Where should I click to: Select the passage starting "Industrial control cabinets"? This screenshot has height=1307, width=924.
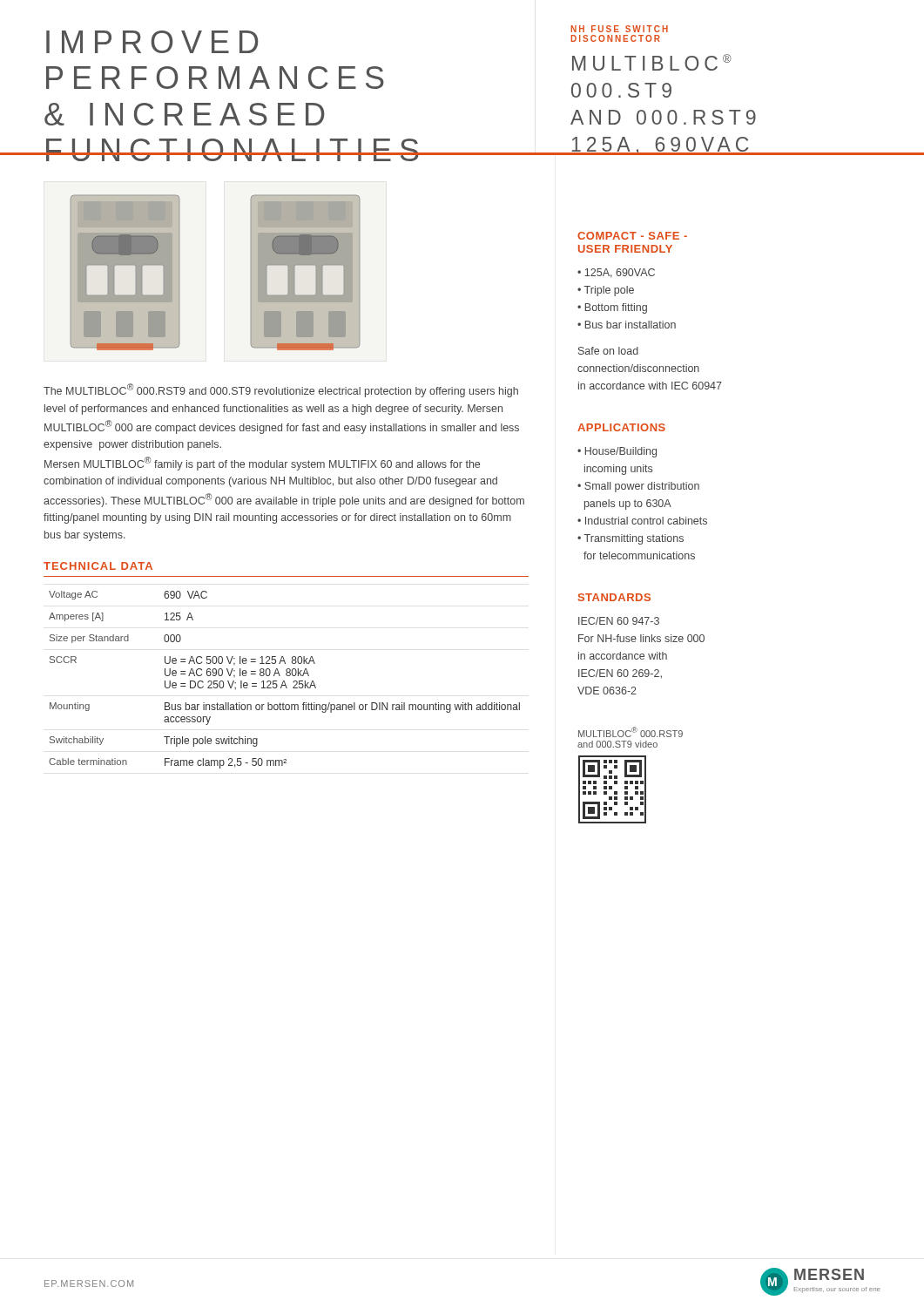coord(646,521)
